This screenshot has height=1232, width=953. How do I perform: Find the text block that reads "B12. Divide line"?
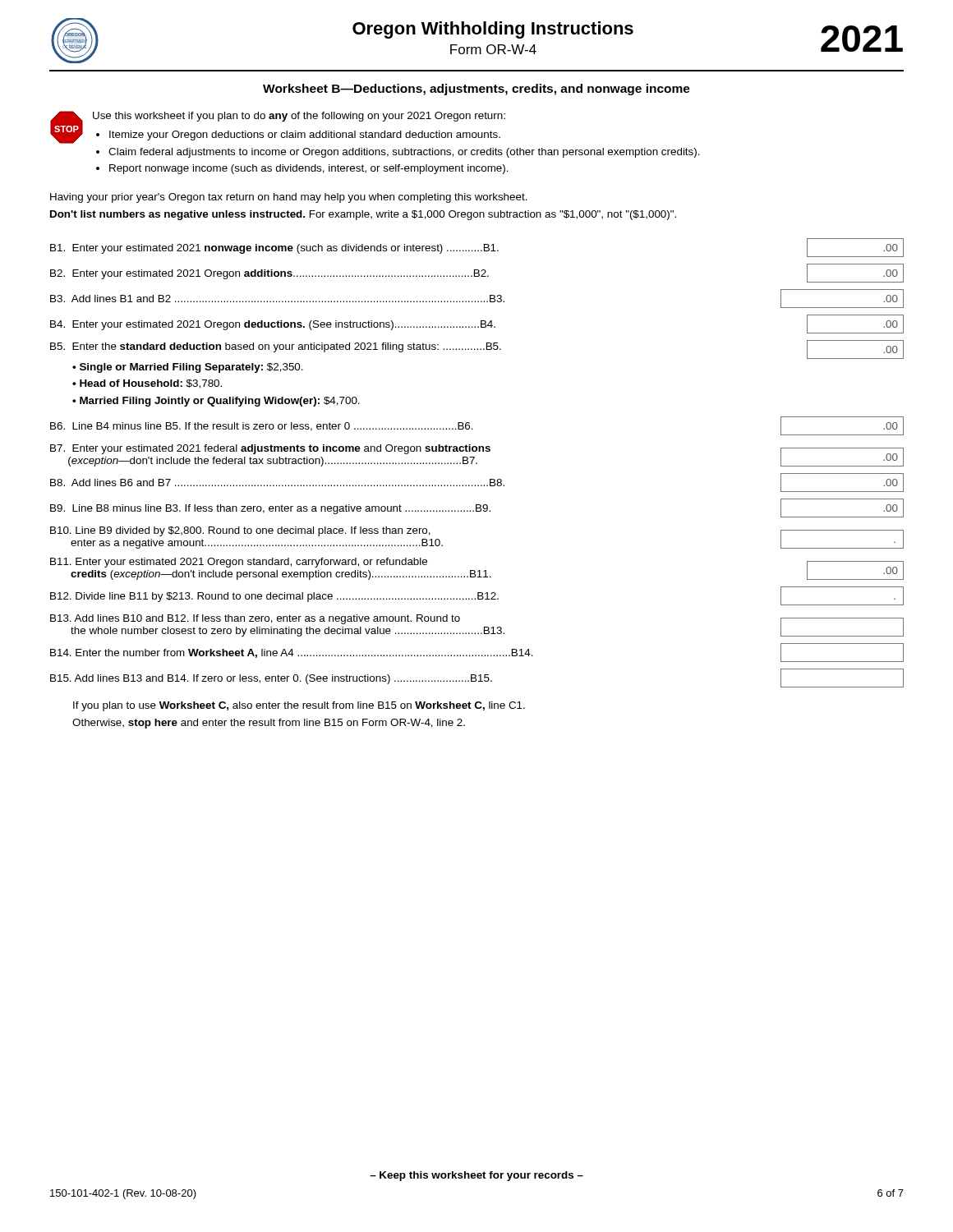pos(476,596)
